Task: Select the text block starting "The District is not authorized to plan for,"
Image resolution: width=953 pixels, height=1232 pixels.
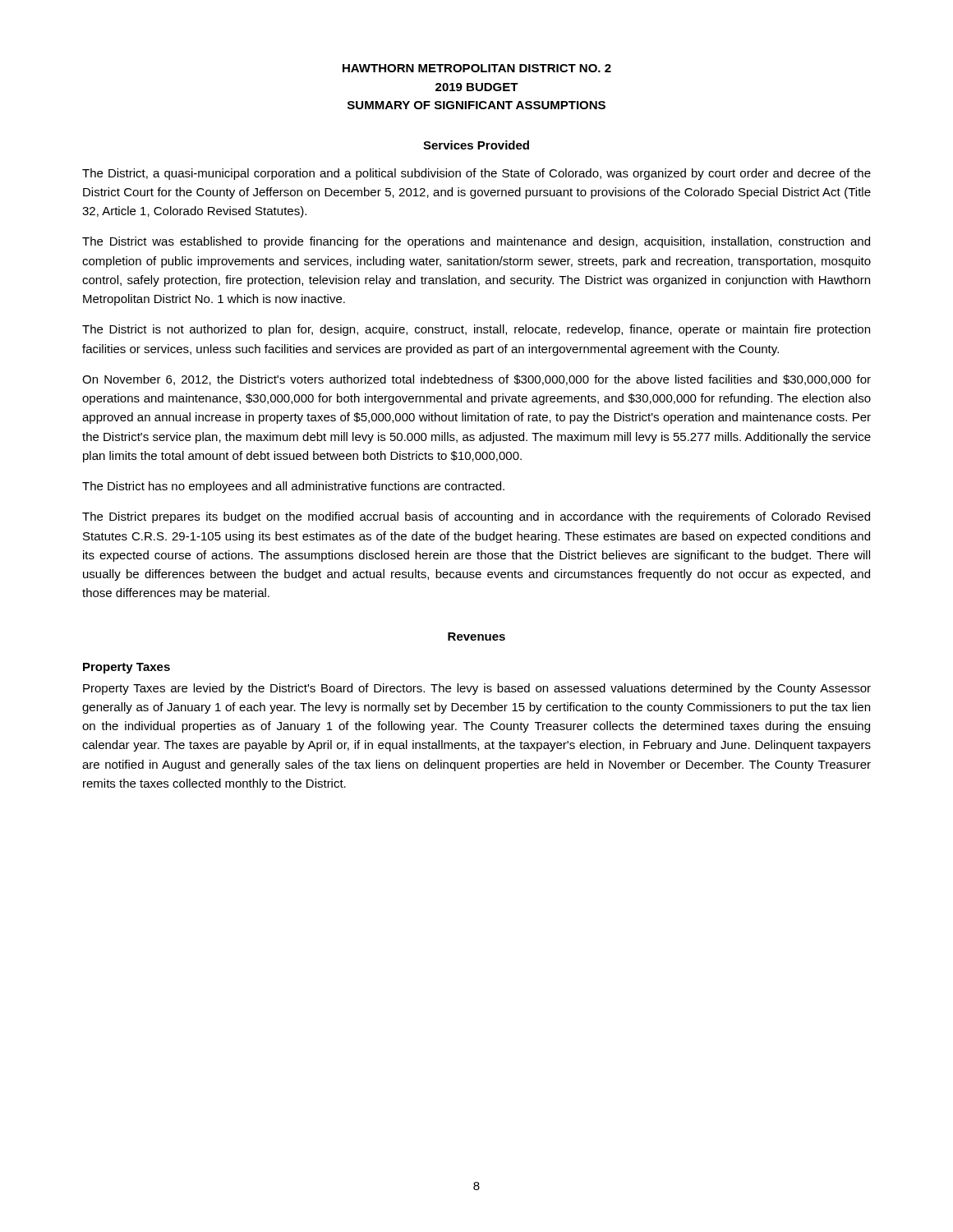Action: [476, 339]
